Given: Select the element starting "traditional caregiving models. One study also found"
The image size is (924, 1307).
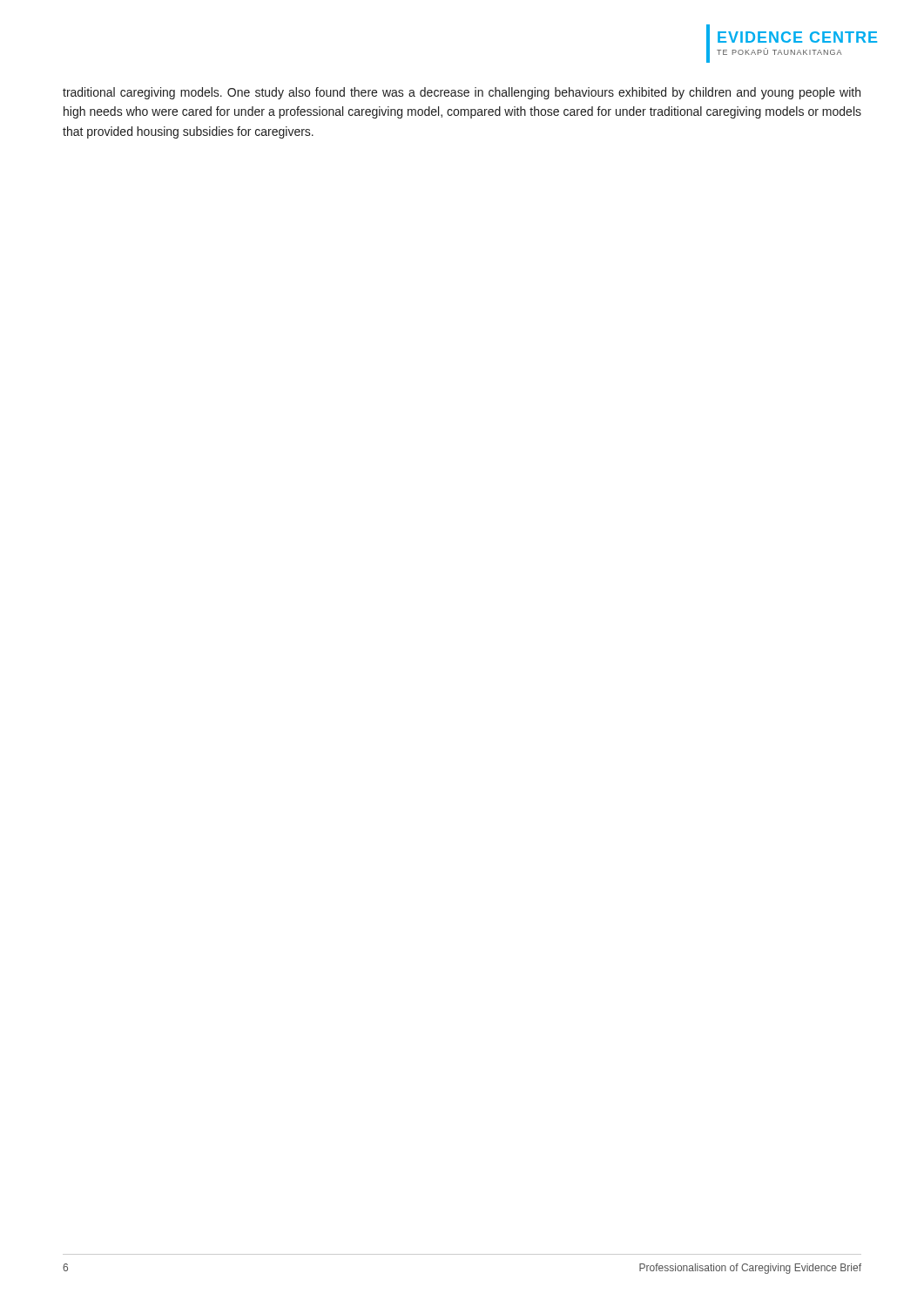Looking at the screenshot, I should tap(462, 112).
